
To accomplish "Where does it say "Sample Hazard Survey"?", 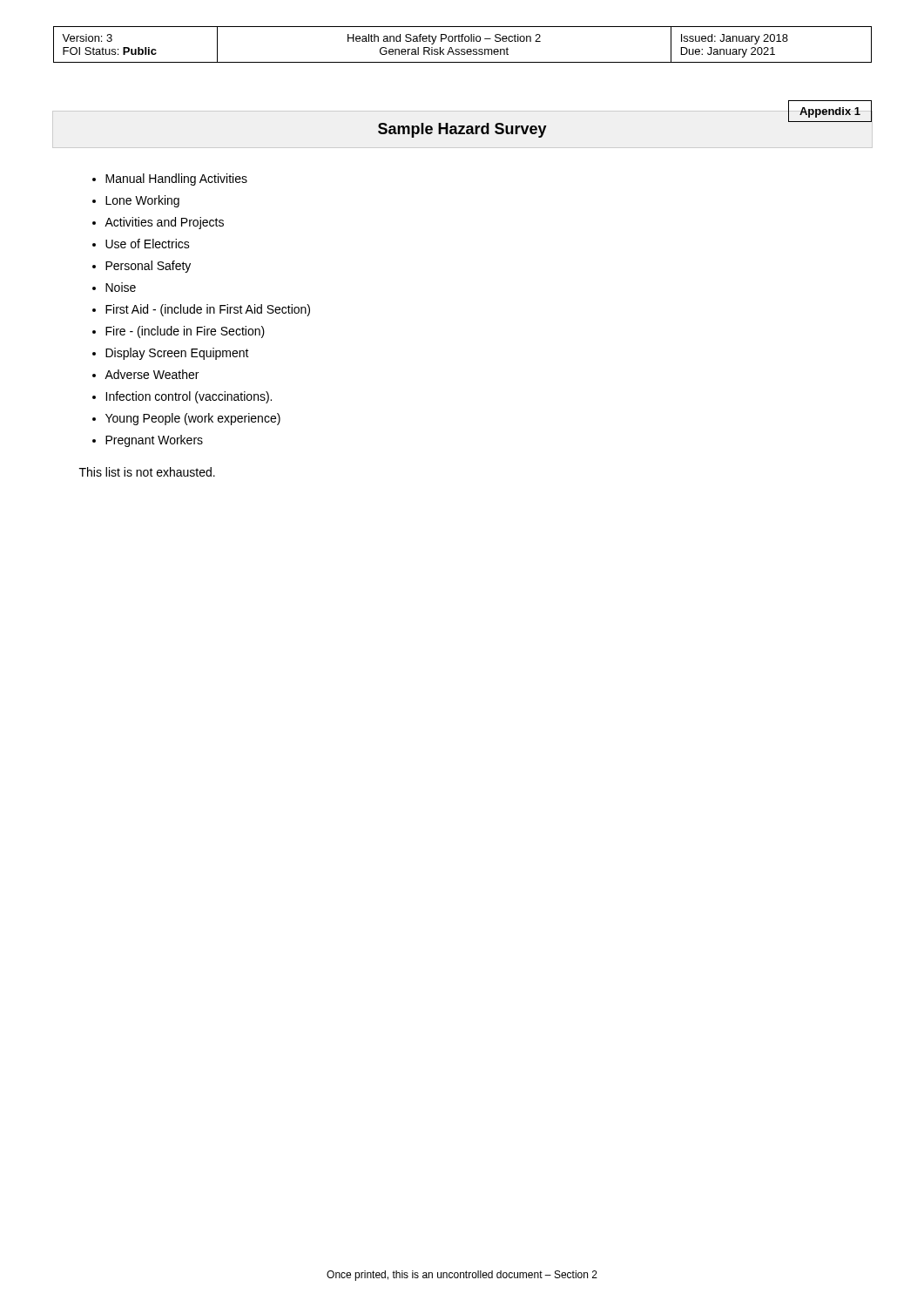I will click(462, 129).
